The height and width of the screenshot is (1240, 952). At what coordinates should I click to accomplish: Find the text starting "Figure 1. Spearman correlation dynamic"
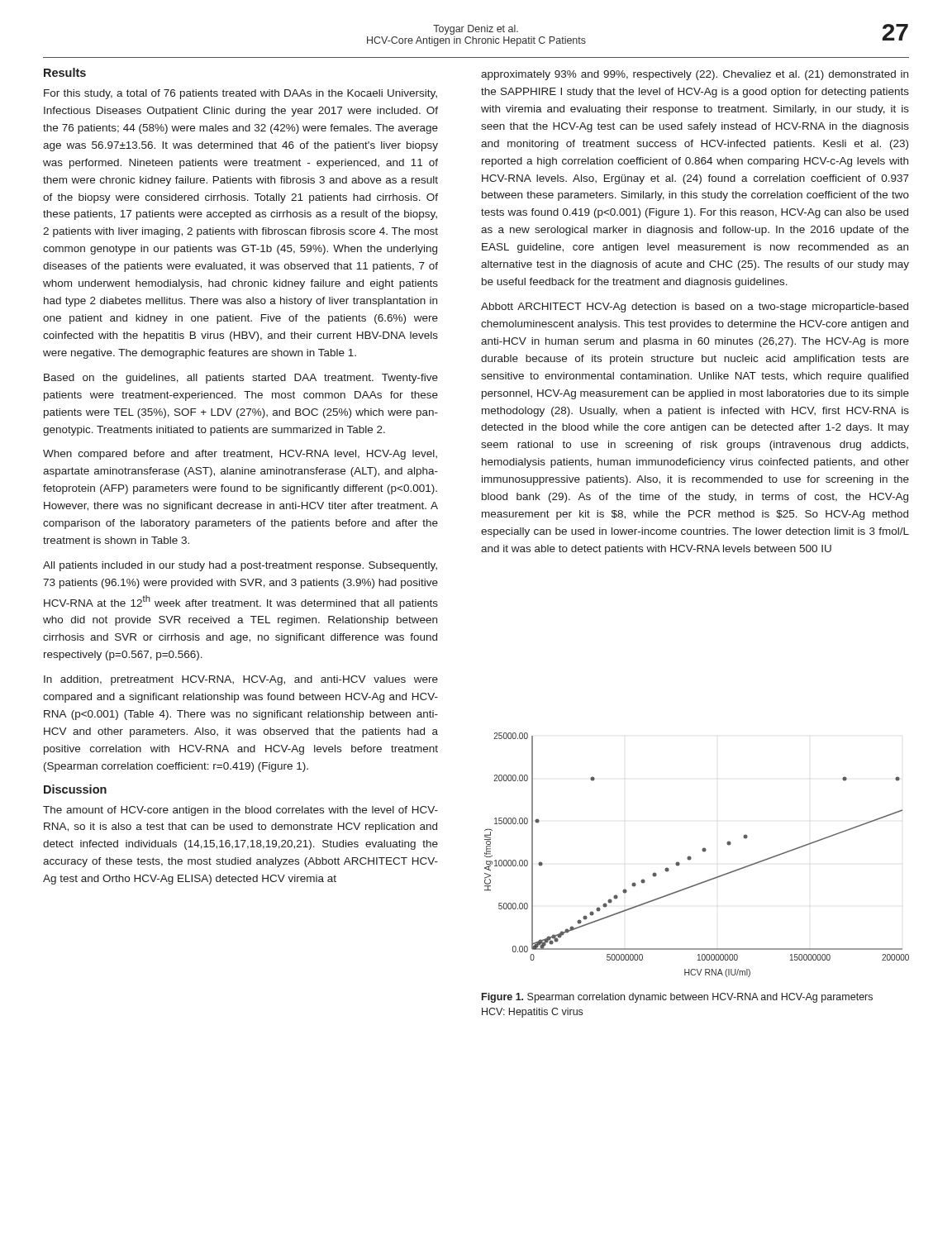click(677, 1004)
